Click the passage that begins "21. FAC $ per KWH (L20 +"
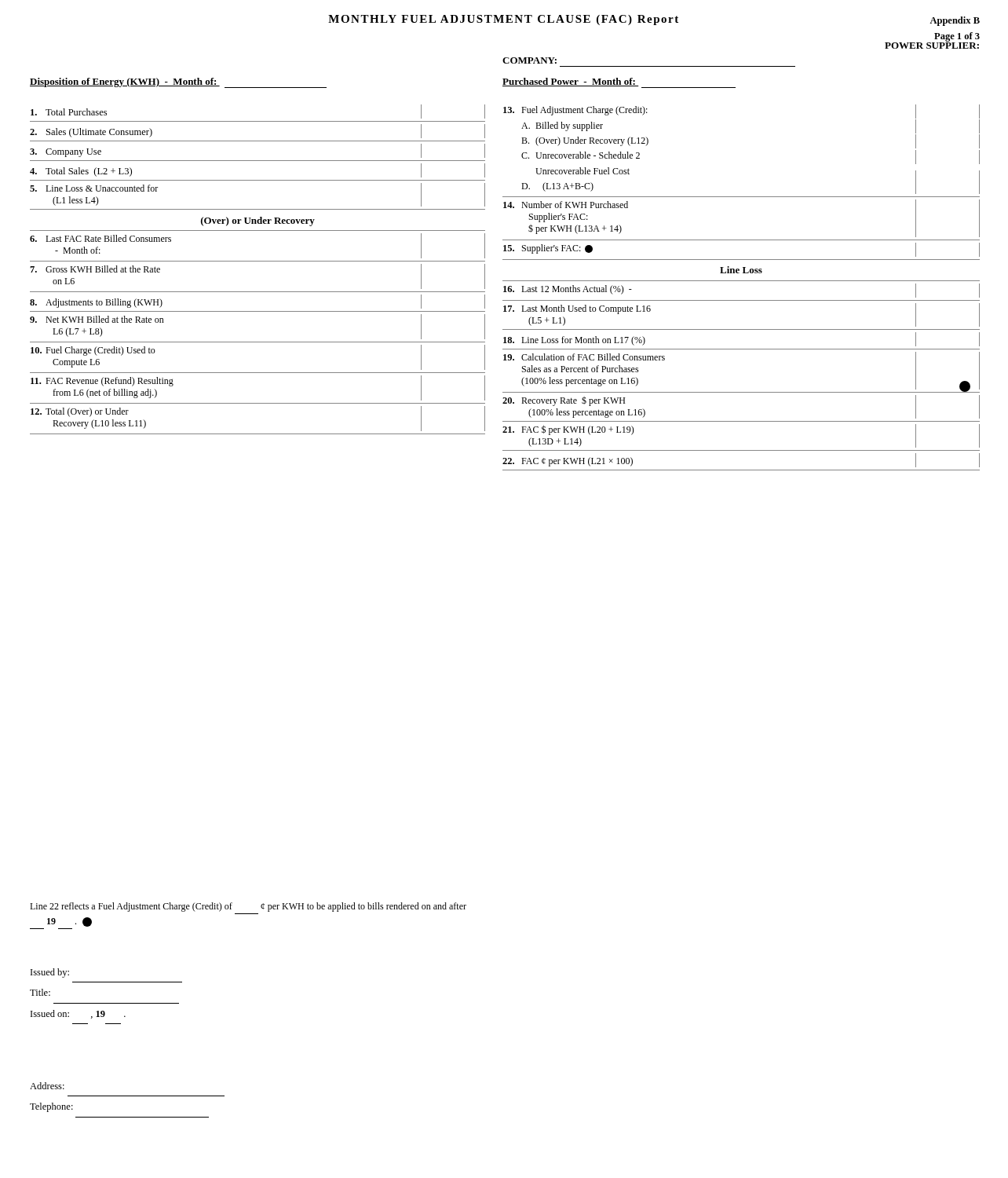 click(741, 436)
